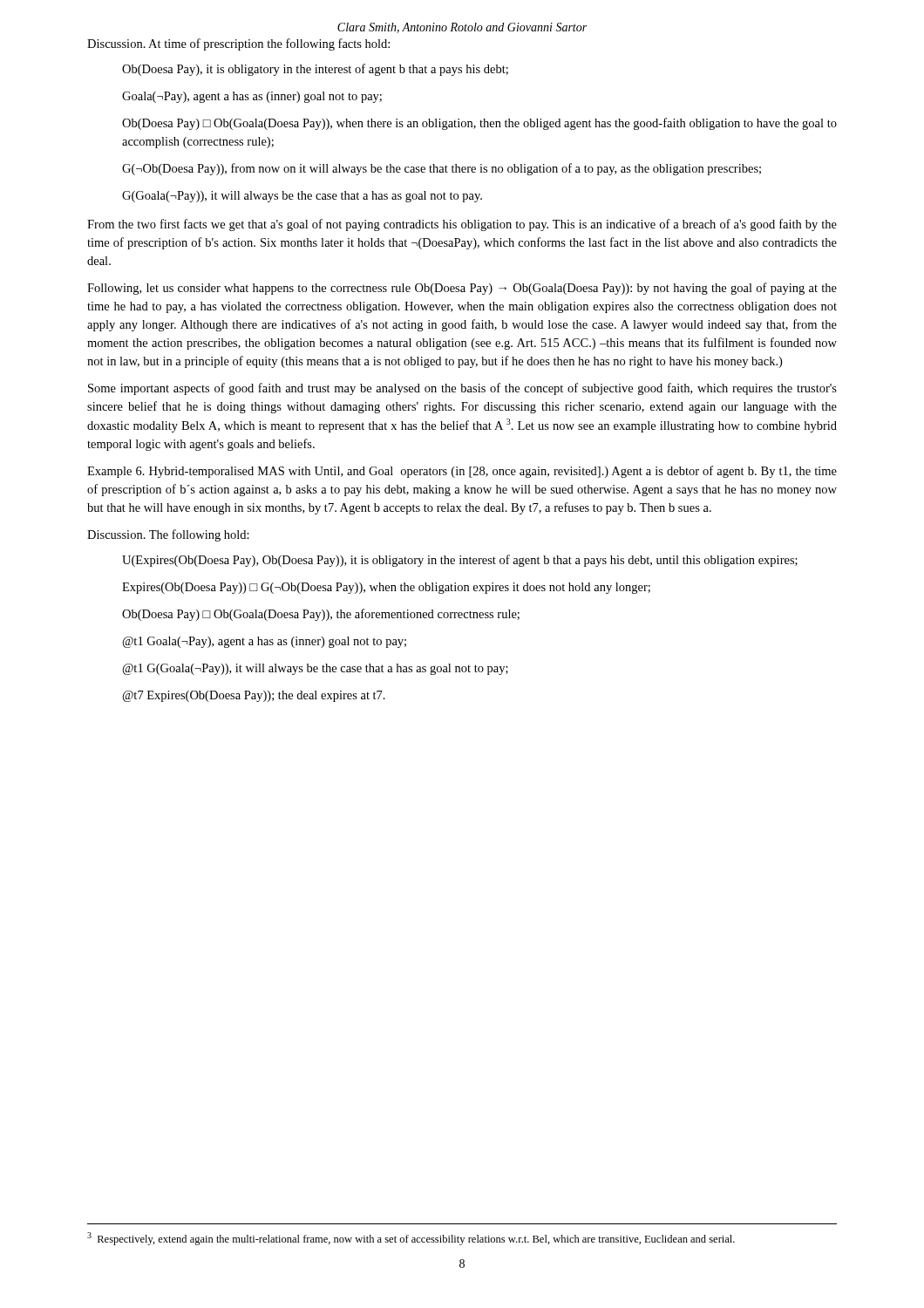Navigate to the element starting "Expires(Ob(Doesa Pay)) □ G(¬Ob(Doesa Pay)), when"
The height and width of the screenshot is (1308, 924).
click(479, 587)
